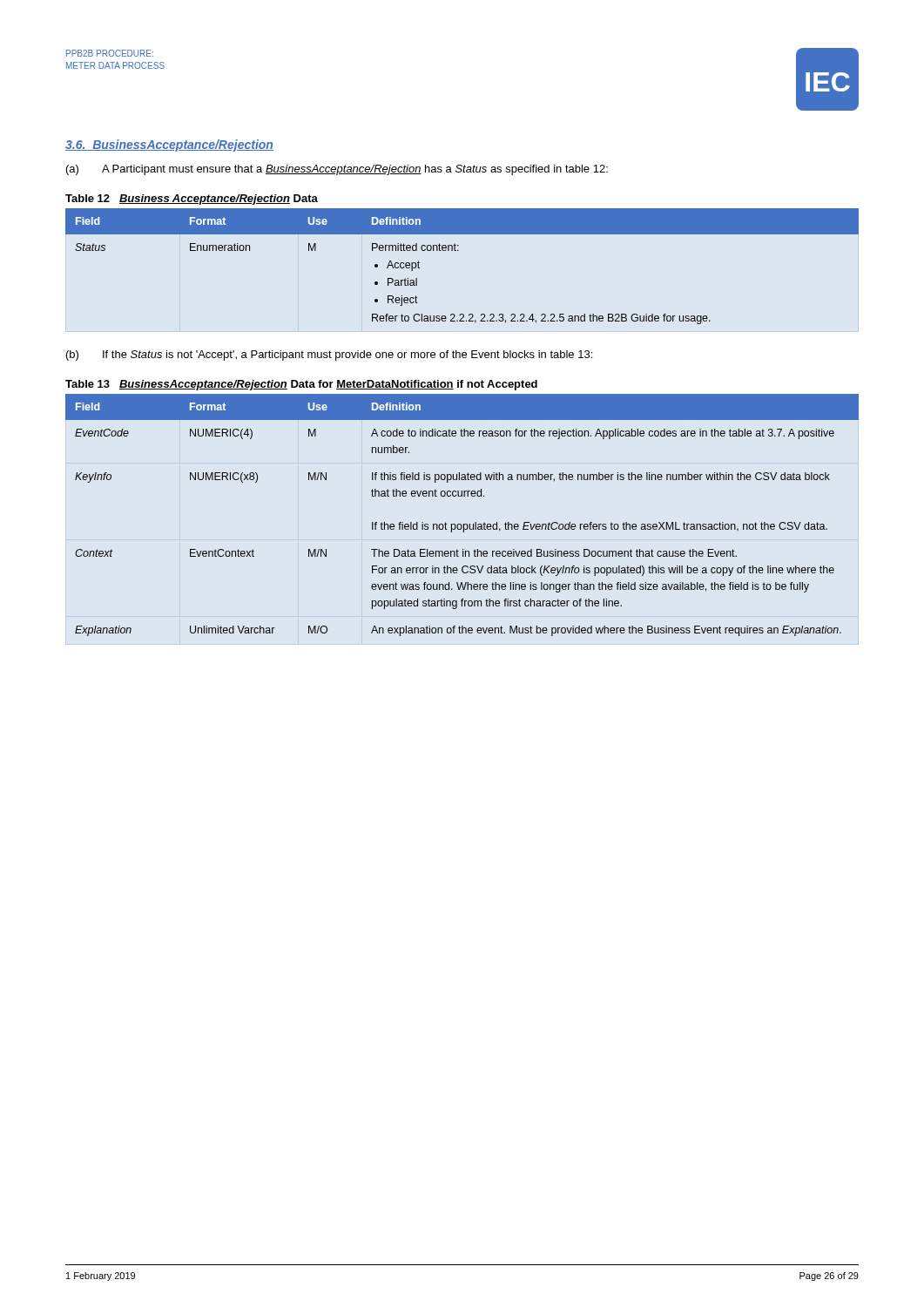Locate the table with the text "Permitted content: Accept"
Image resolution: width=924 pixels, height=1307 pixels.
coord(462,270)
